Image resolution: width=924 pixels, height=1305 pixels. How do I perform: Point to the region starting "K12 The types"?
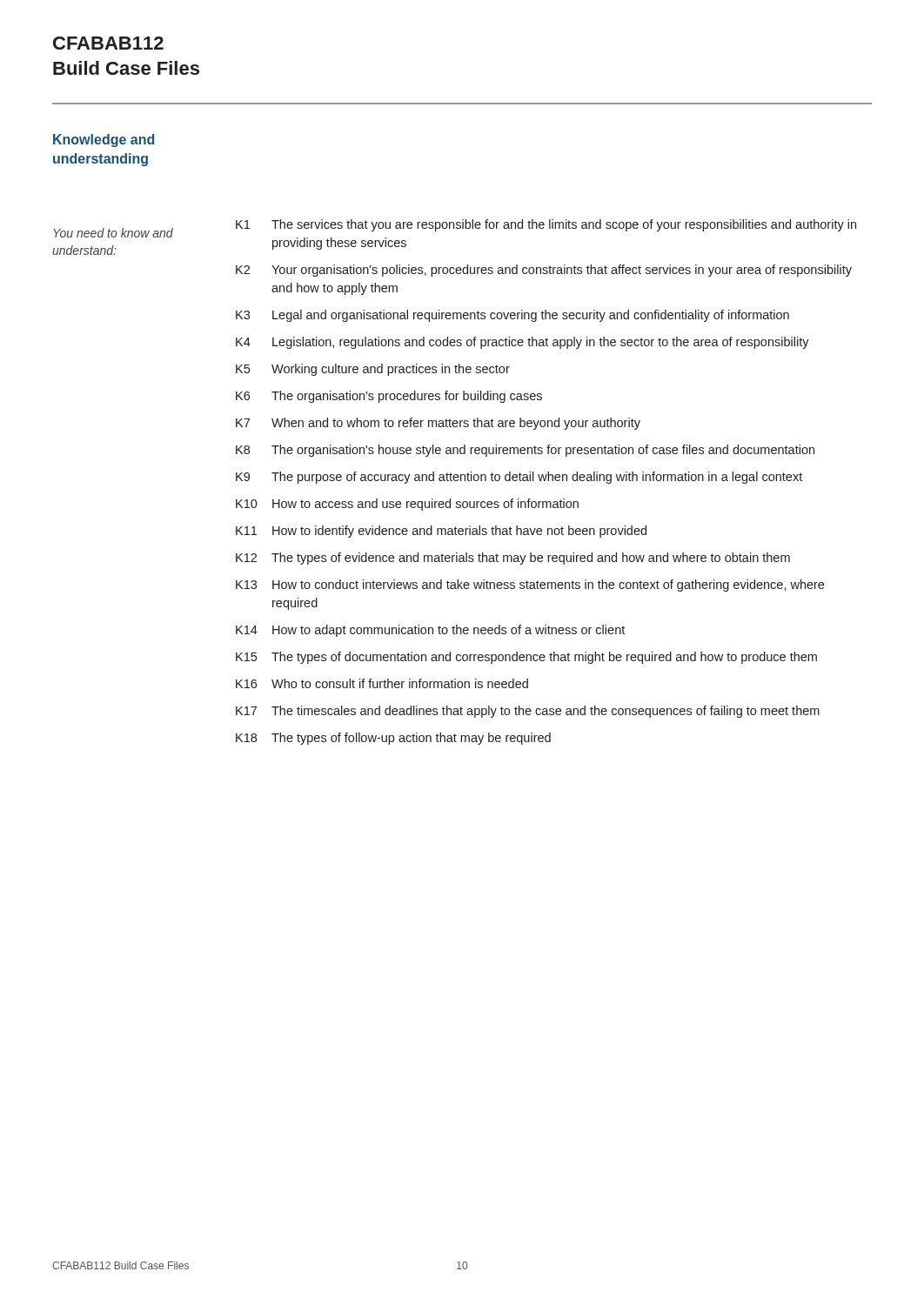click(x=553, y=558)
